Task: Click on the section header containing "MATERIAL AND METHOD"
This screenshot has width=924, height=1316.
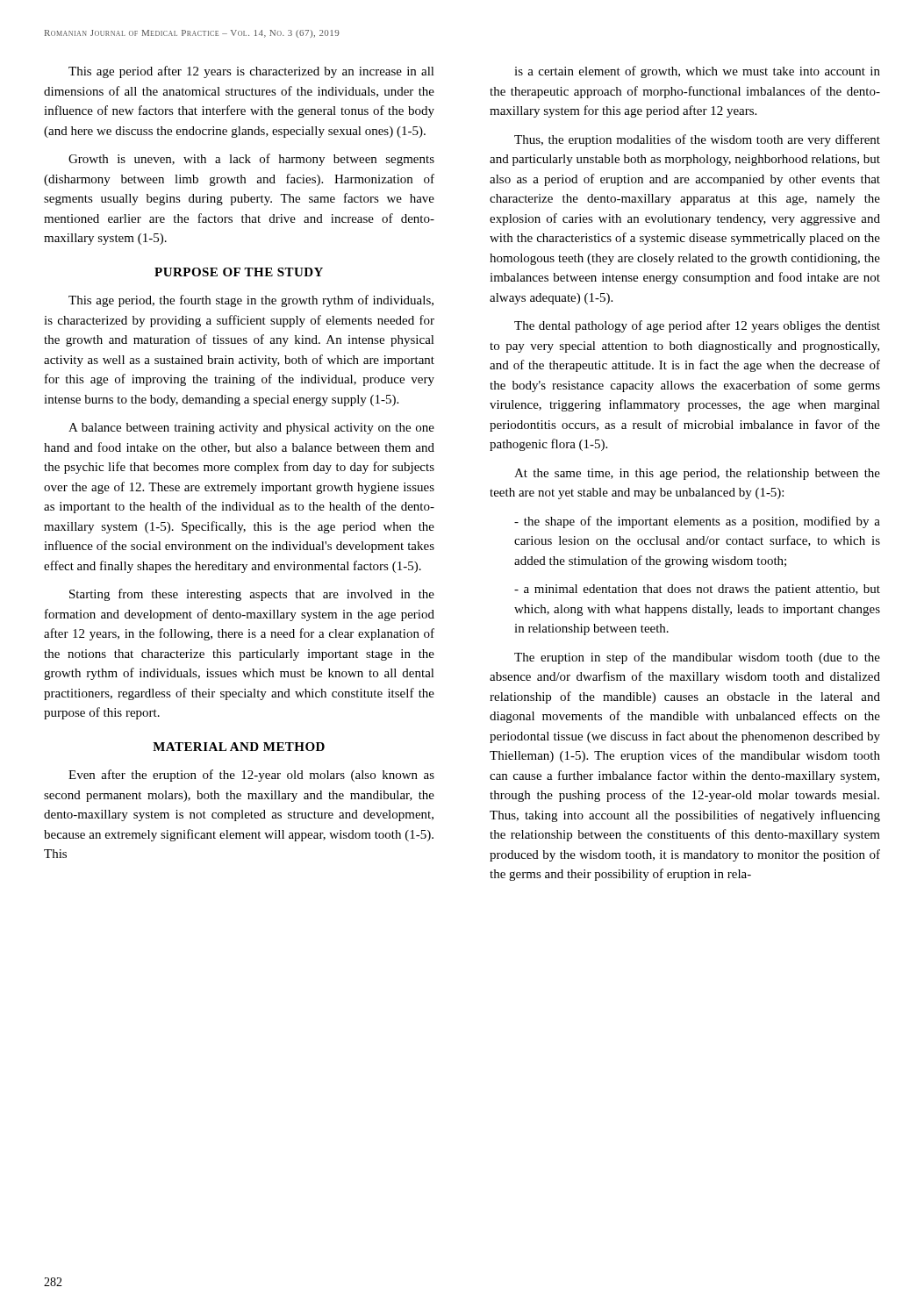Action: [x=239, y=746]
